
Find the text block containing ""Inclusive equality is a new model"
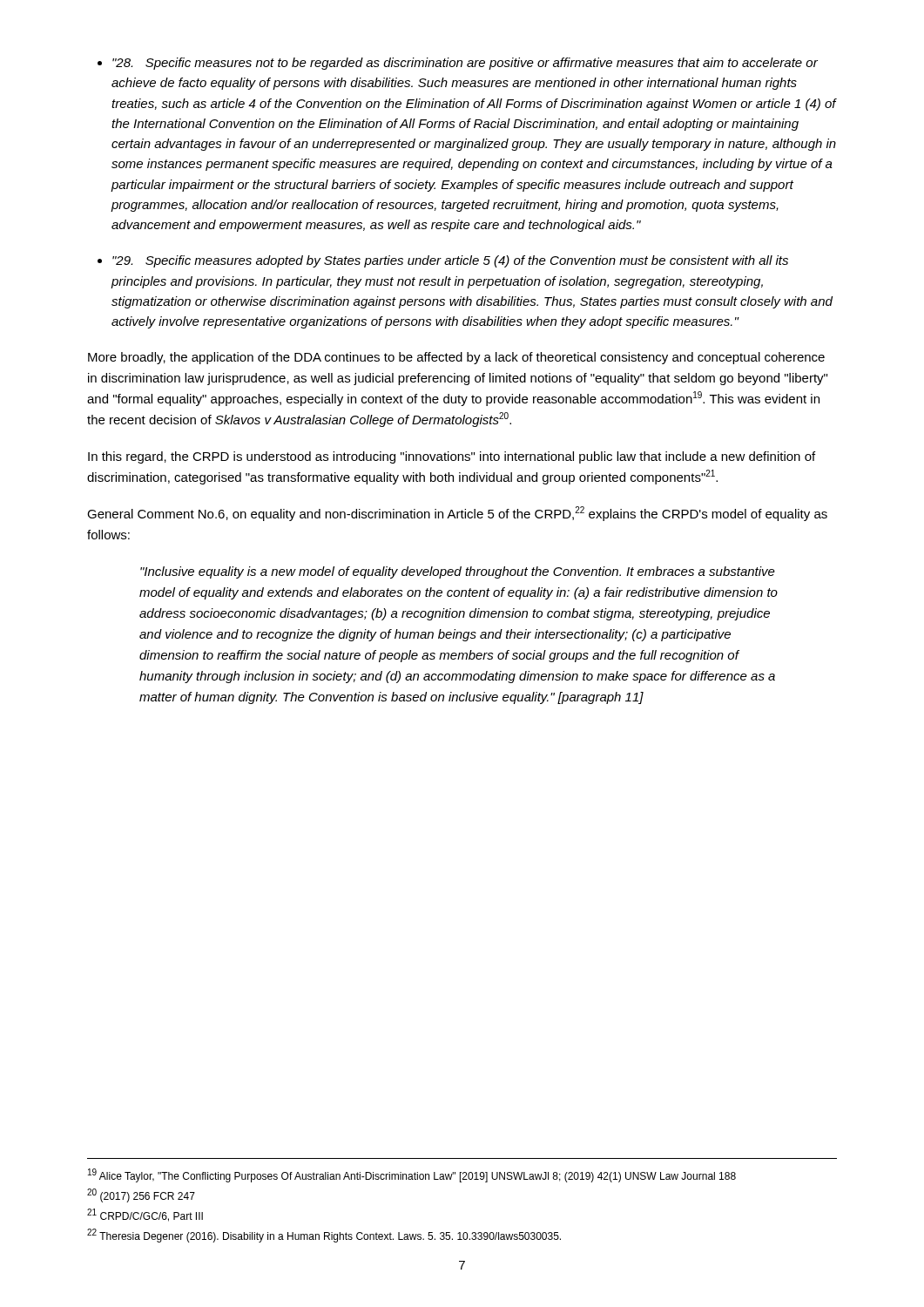pos(458,634)
